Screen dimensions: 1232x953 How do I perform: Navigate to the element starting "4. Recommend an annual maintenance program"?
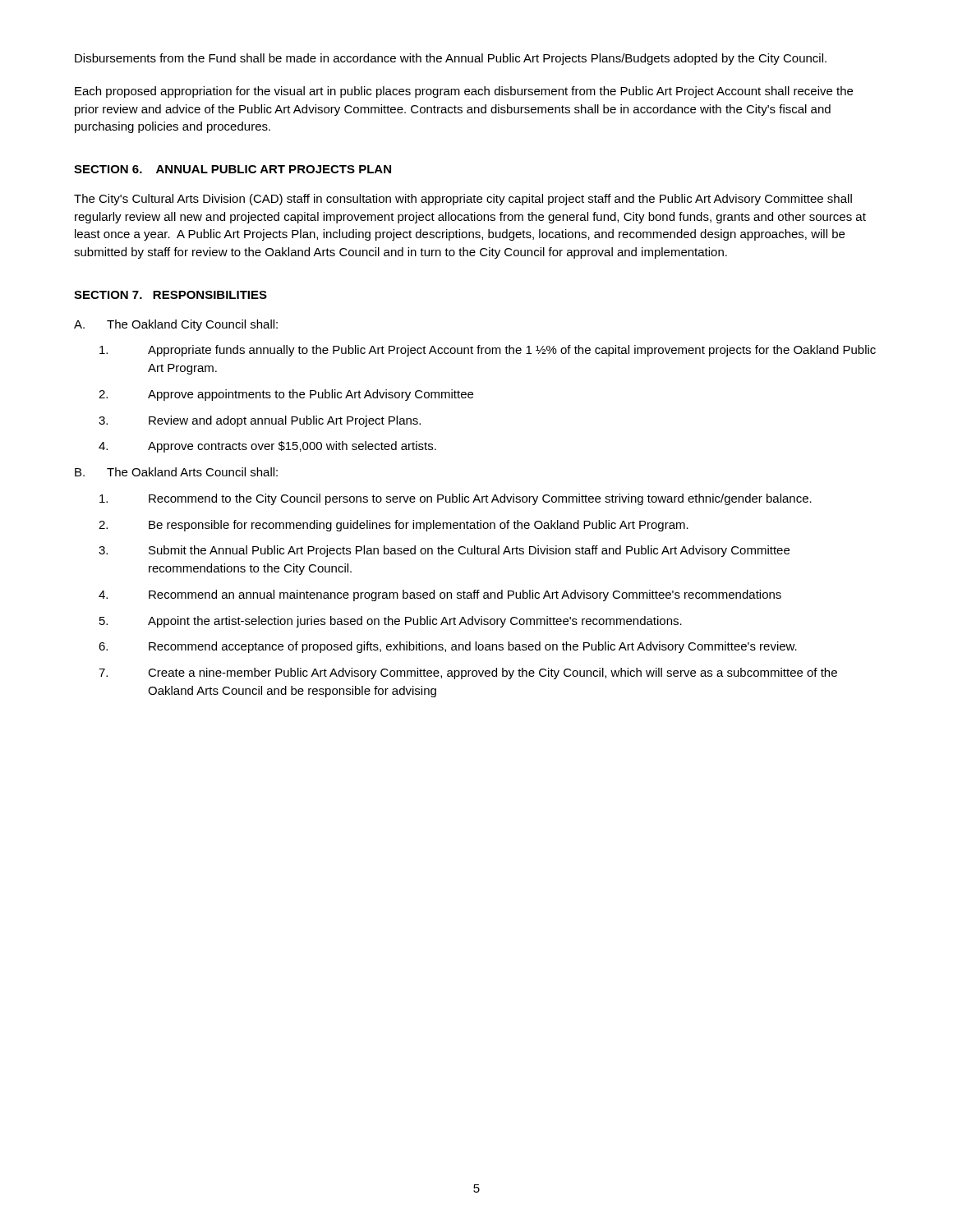click(x=476, y=594)
